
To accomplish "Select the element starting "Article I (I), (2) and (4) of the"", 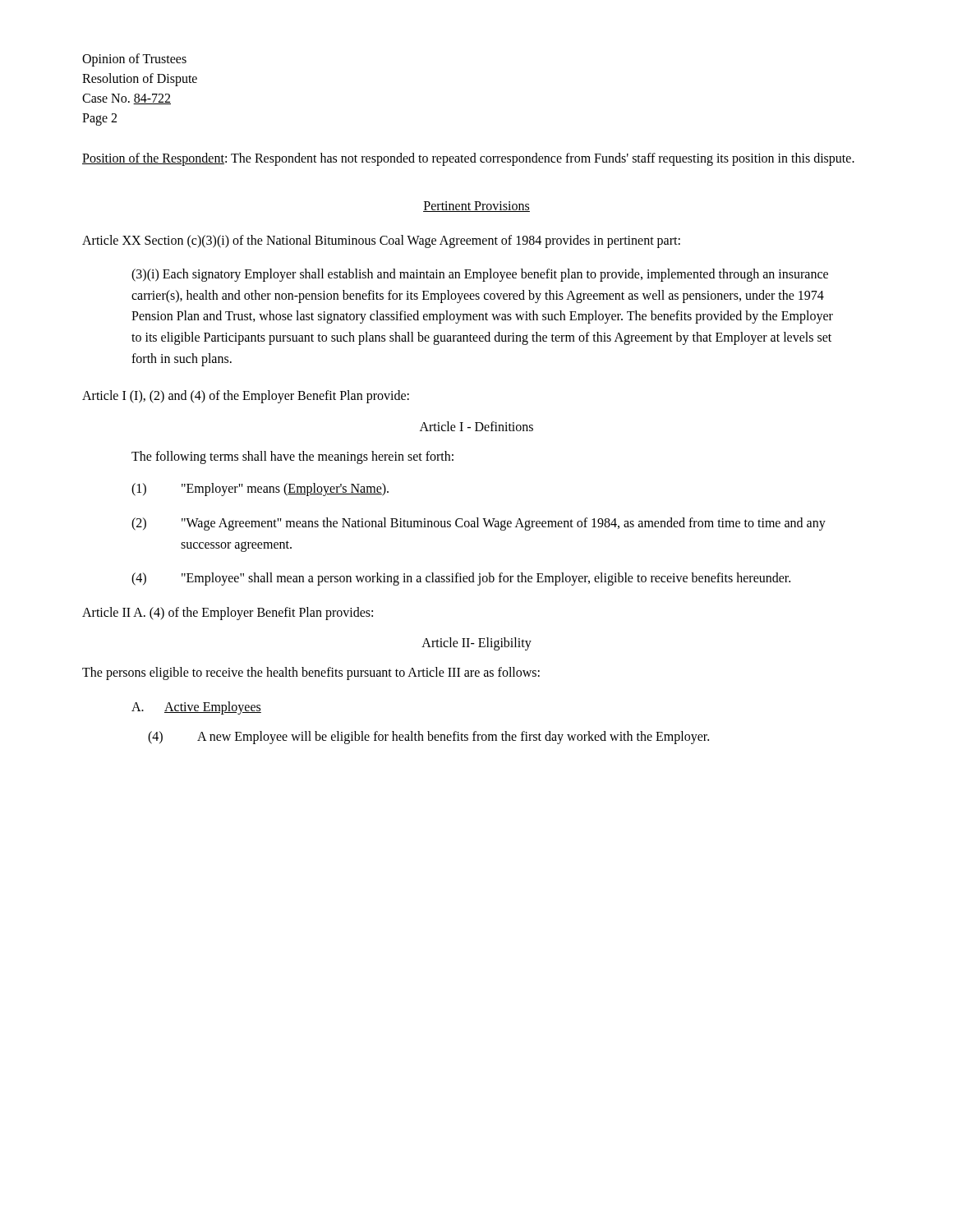I will click(246, 396).
